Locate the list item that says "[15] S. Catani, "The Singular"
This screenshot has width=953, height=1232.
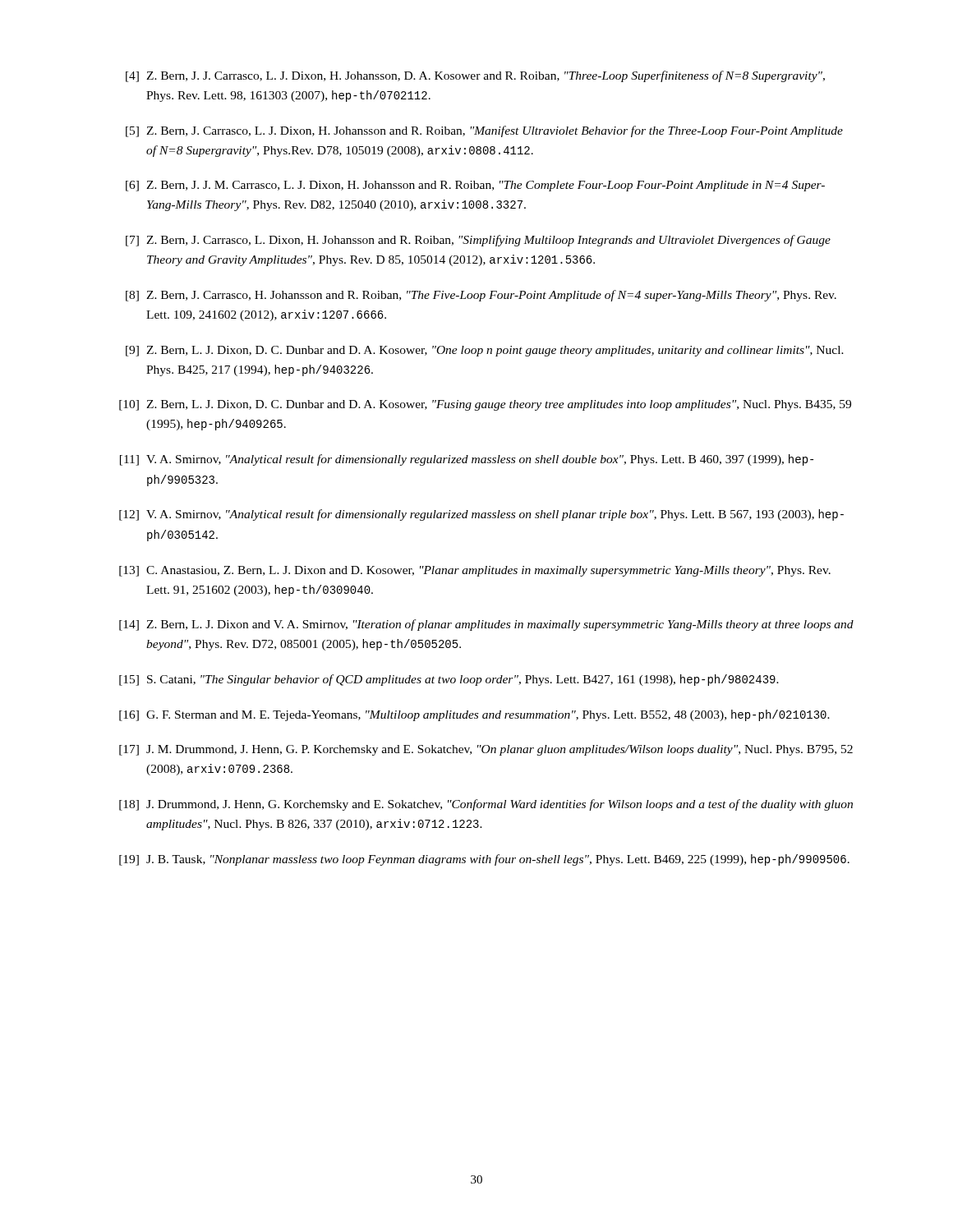pyautogui.click(x=476, y=680)
